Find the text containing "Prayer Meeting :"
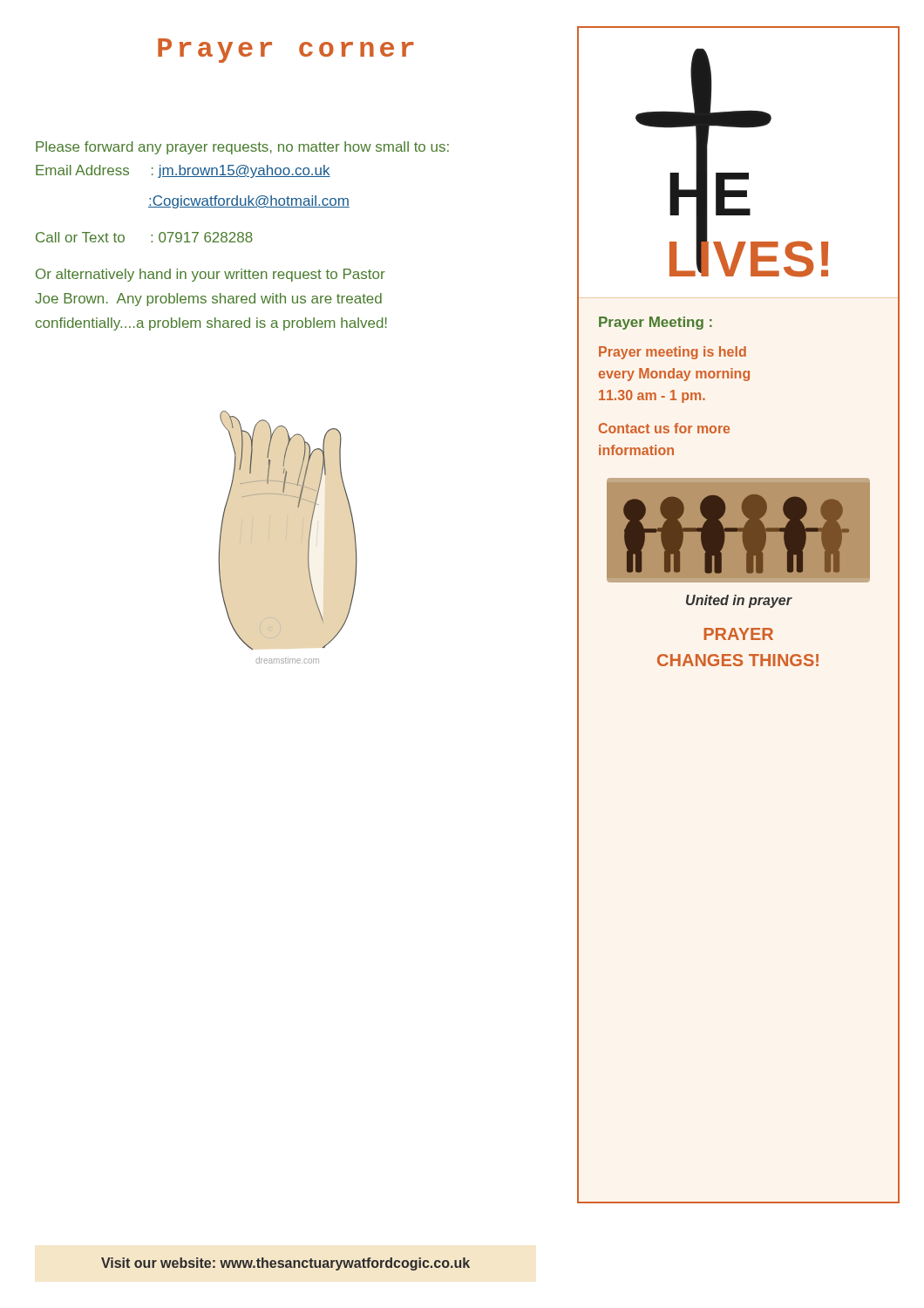The height and width of the screenshot is (1308, 924). (656, 322)
